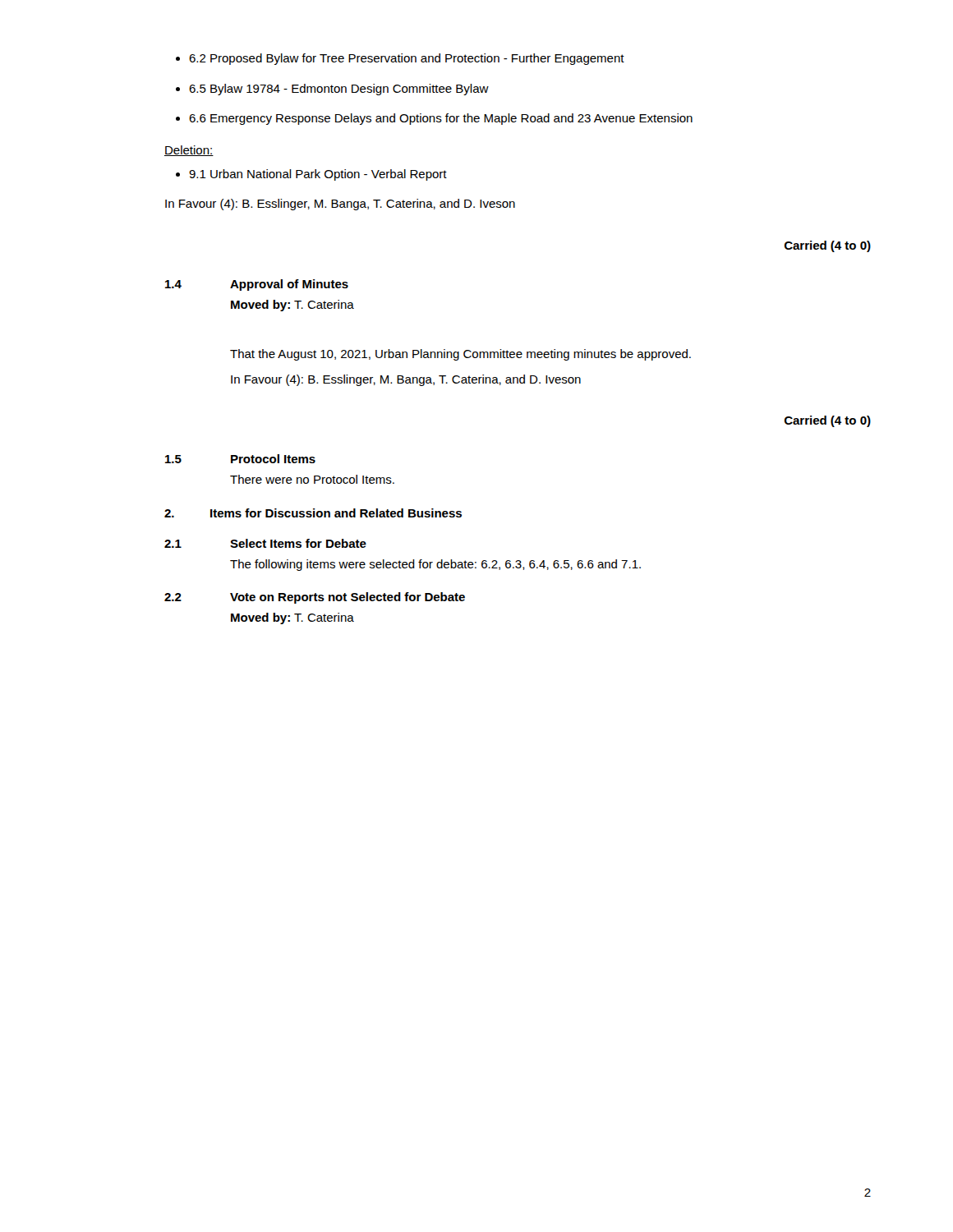The image size is (953, 1232).
Task: Click the section header that begins "2.1 Select Items for"
Action: (x=265, y=543)
